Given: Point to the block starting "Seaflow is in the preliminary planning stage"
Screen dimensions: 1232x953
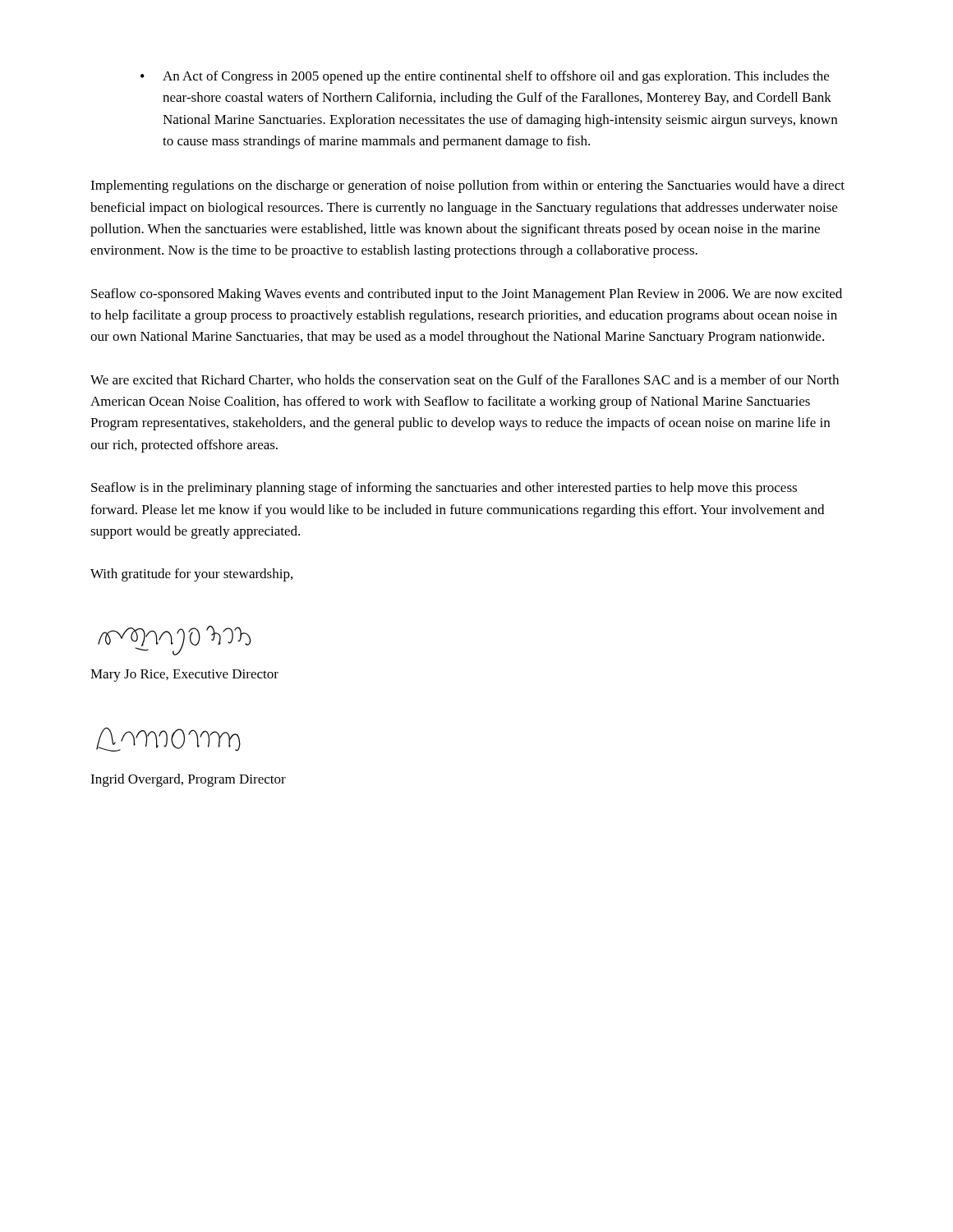Looking at the screenshot, I should [457, 509].
